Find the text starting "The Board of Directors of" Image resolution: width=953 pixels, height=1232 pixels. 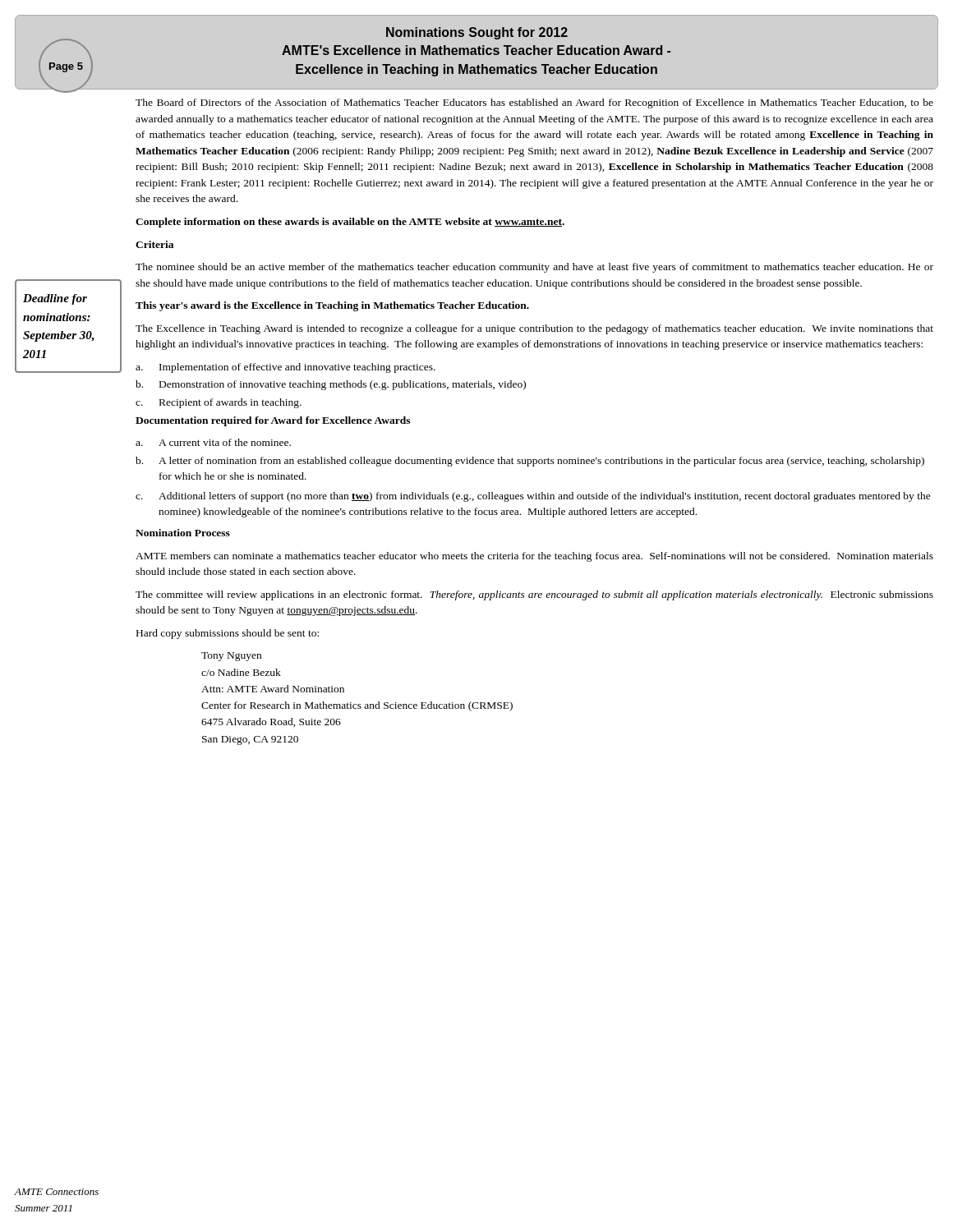[x=534, y=151]
